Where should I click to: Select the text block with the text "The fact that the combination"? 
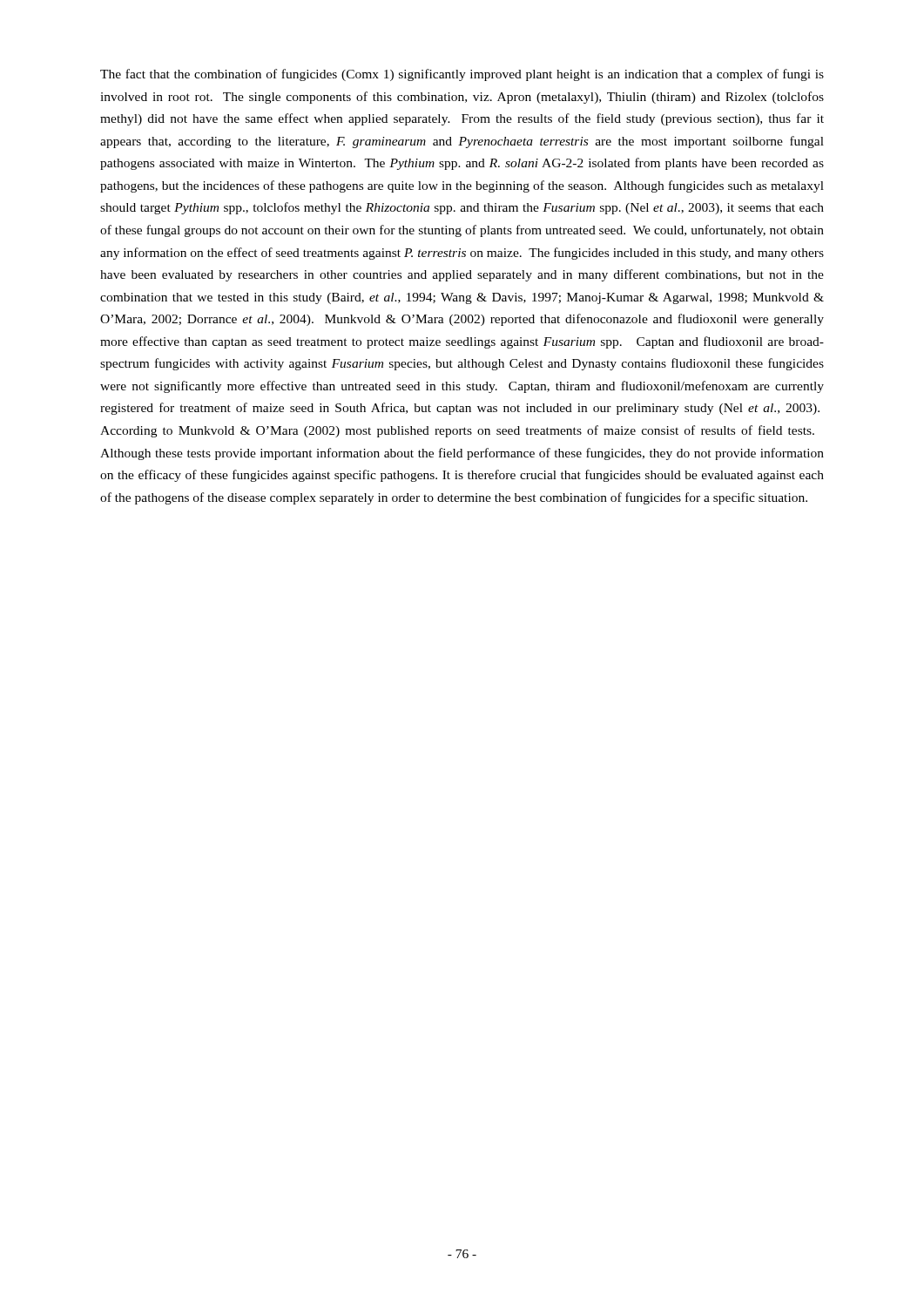point(462,285)
